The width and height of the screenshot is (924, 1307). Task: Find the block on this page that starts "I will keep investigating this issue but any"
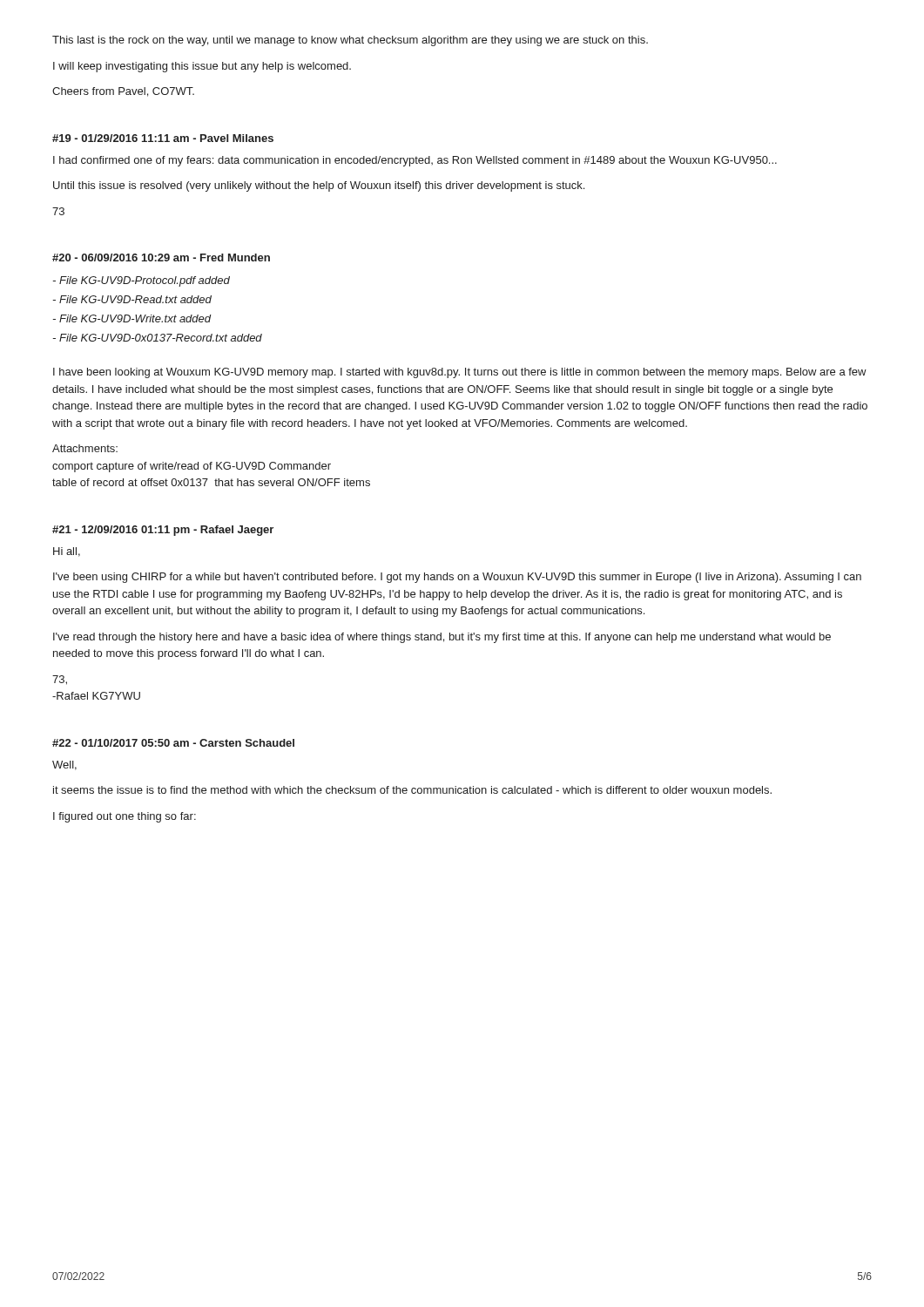tap(202, 65)
